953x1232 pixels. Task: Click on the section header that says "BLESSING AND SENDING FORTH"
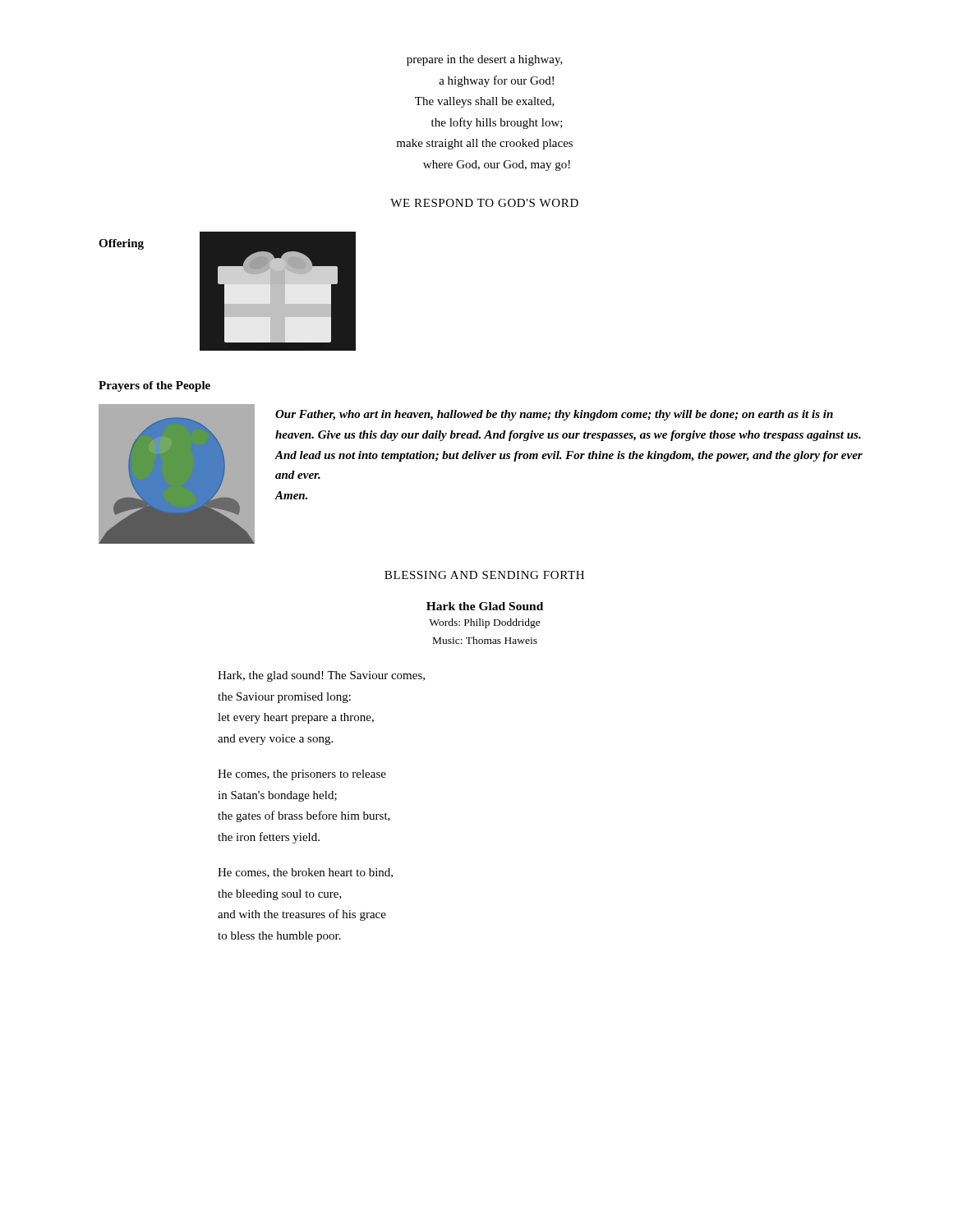click(485, 575)
